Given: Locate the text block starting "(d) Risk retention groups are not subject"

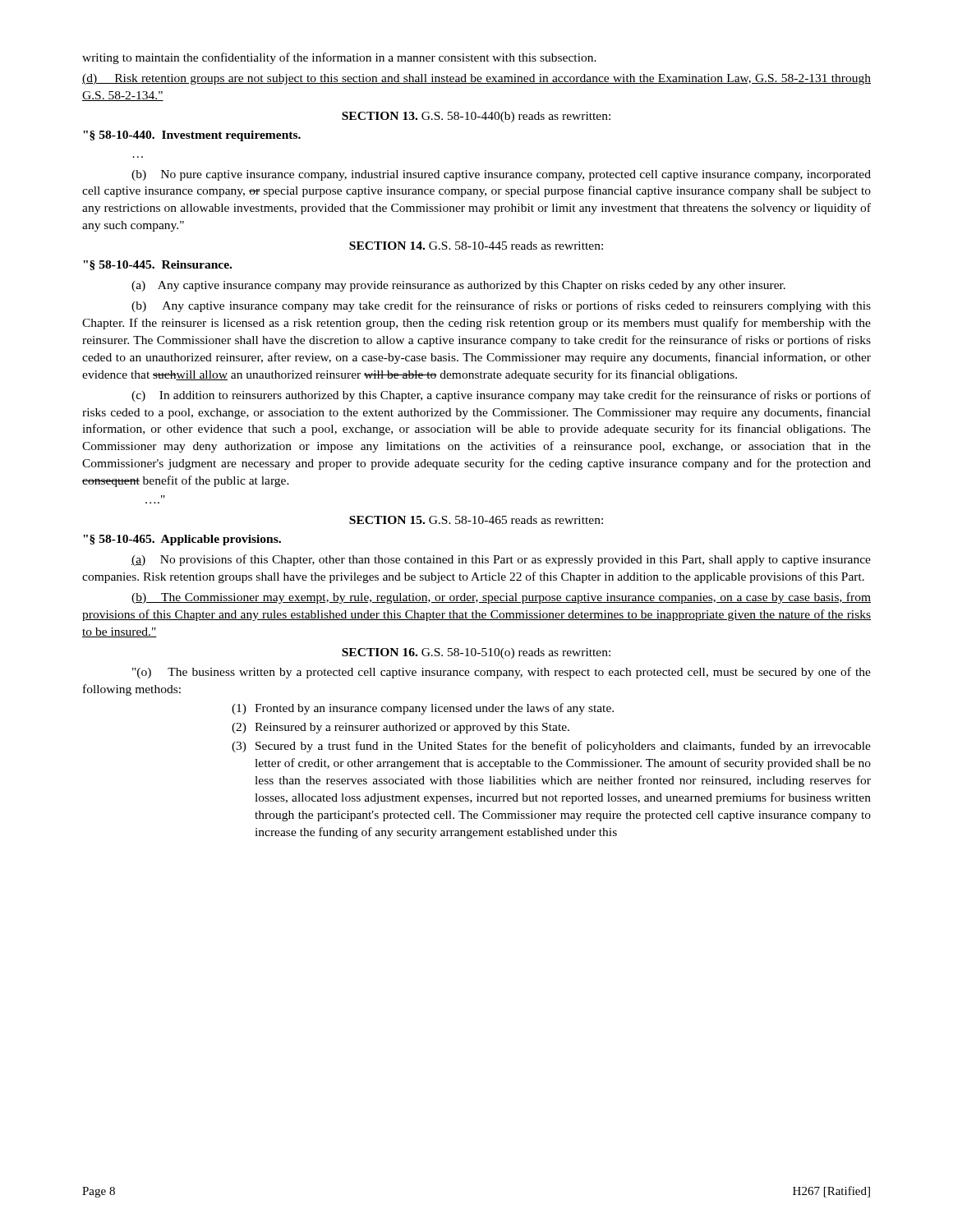Looking at the screenshot, I should (476, 87).
